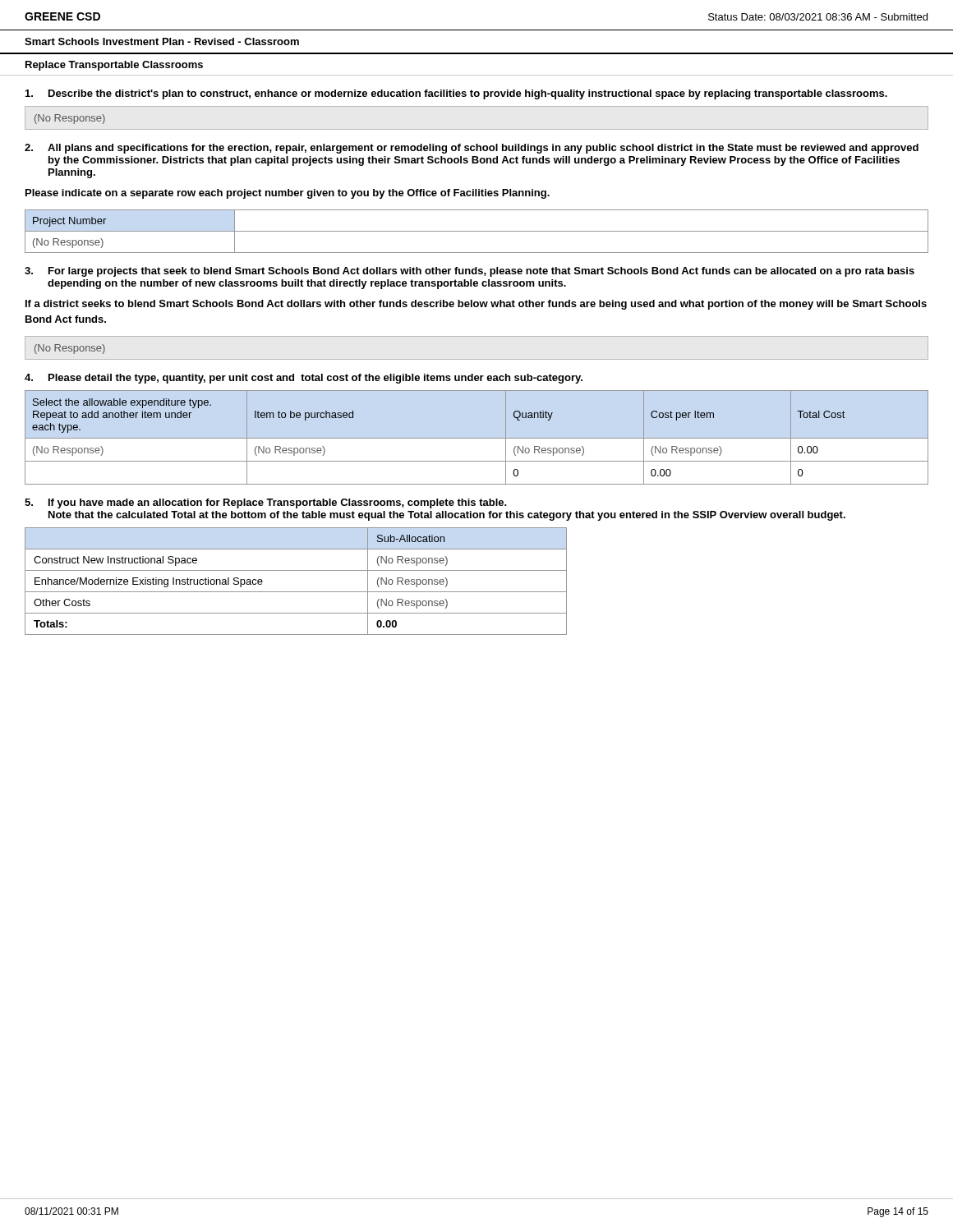Find the element starting "Please indicate on a separate row"

click(x=287, y=193)
